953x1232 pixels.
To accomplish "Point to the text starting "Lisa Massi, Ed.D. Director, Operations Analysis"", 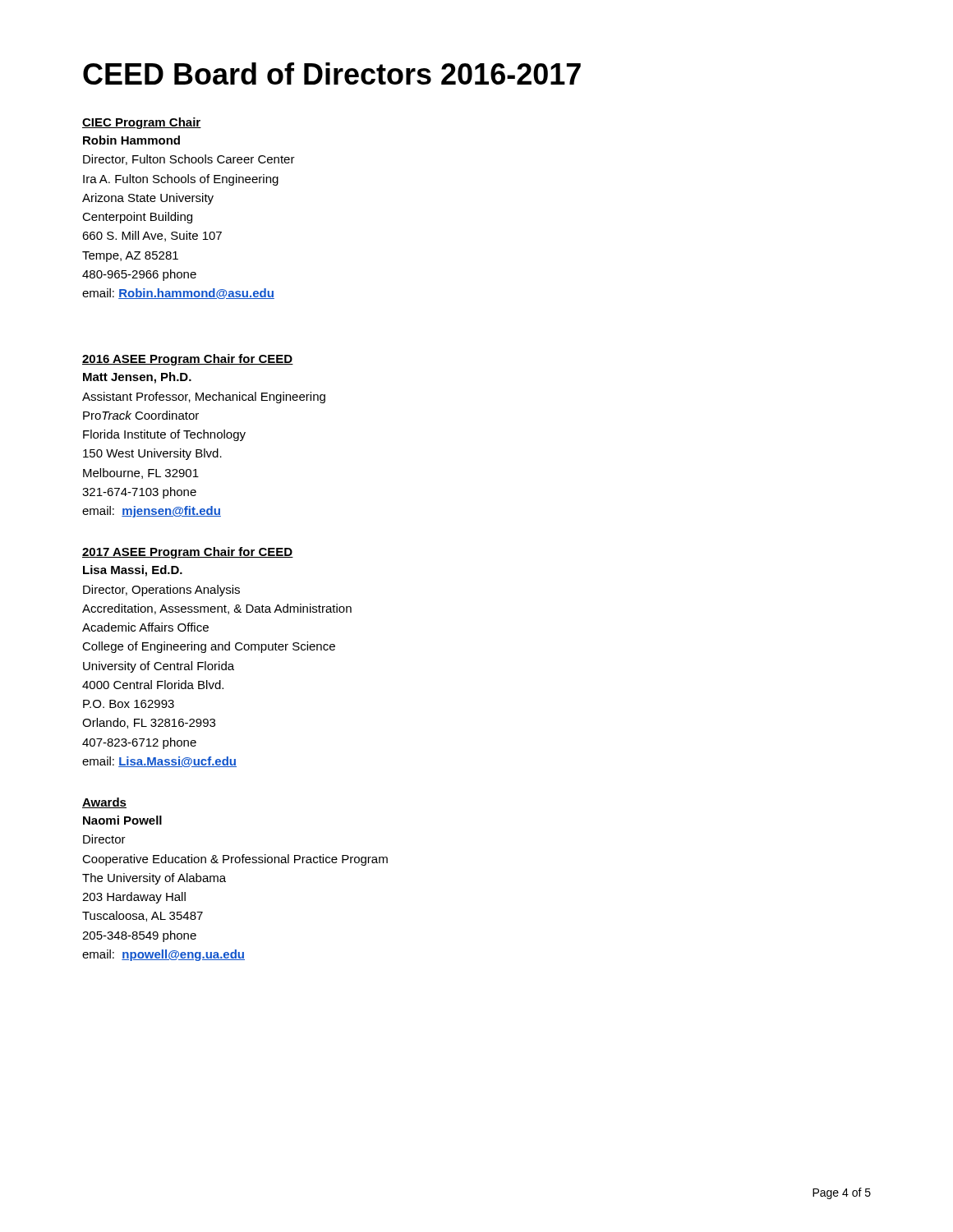I will pos(133,571).
